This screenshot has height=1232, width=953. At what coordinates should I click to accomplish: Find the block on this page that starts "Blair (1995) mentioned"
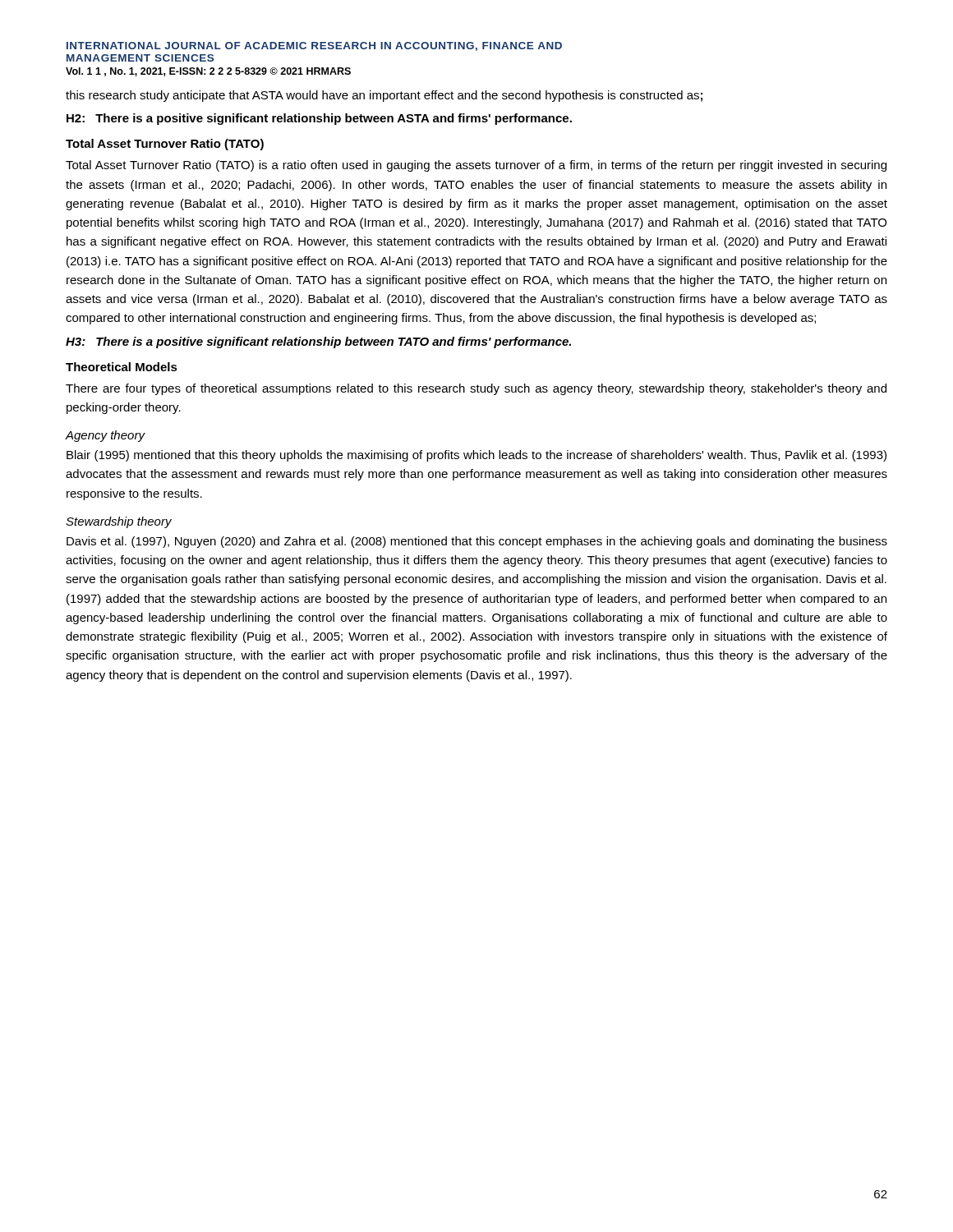(x=476, y=474)
